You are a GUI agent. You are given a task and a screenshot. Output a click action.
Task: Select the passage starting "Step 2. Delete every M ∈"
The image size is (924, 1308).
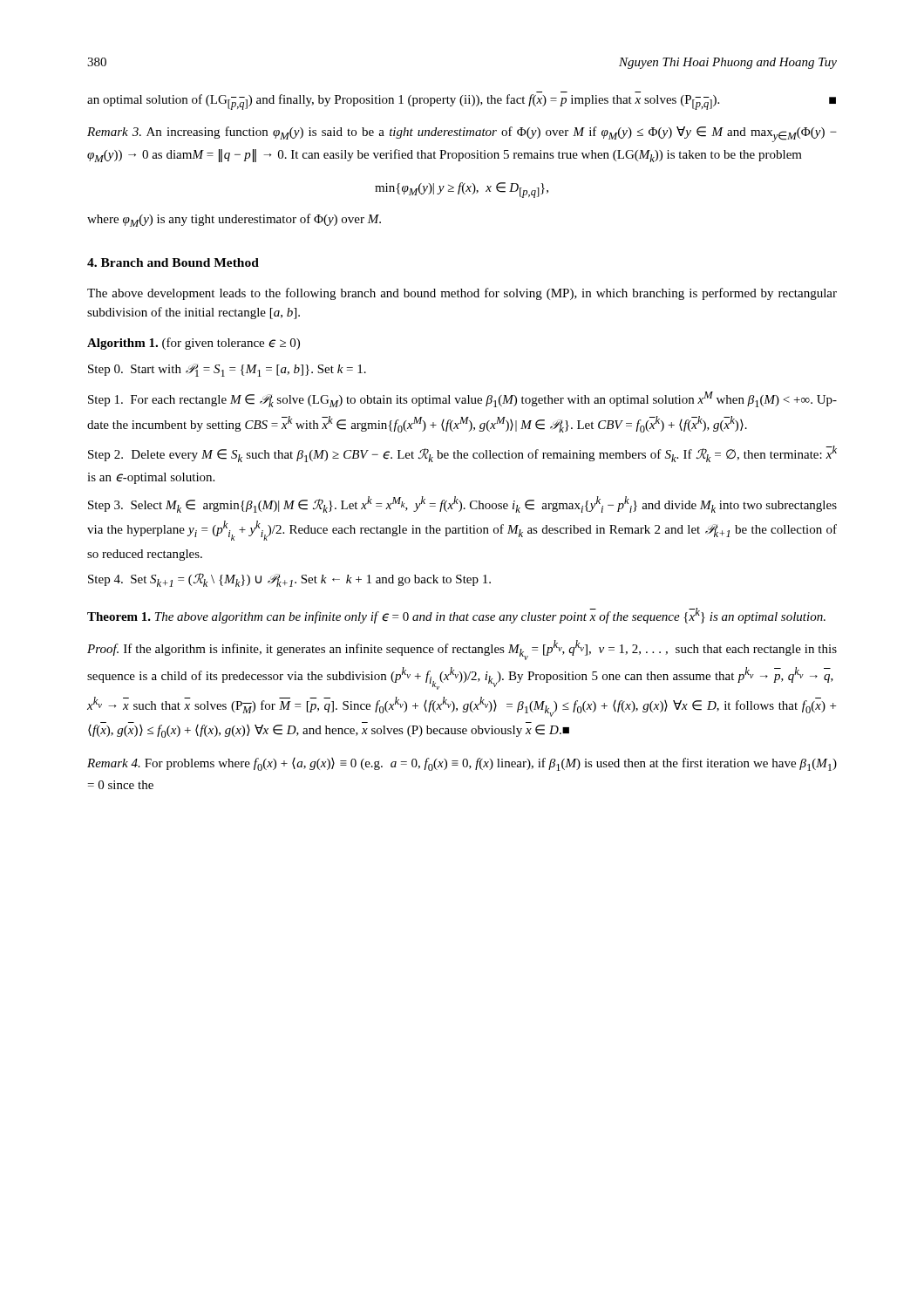[462, 464]
